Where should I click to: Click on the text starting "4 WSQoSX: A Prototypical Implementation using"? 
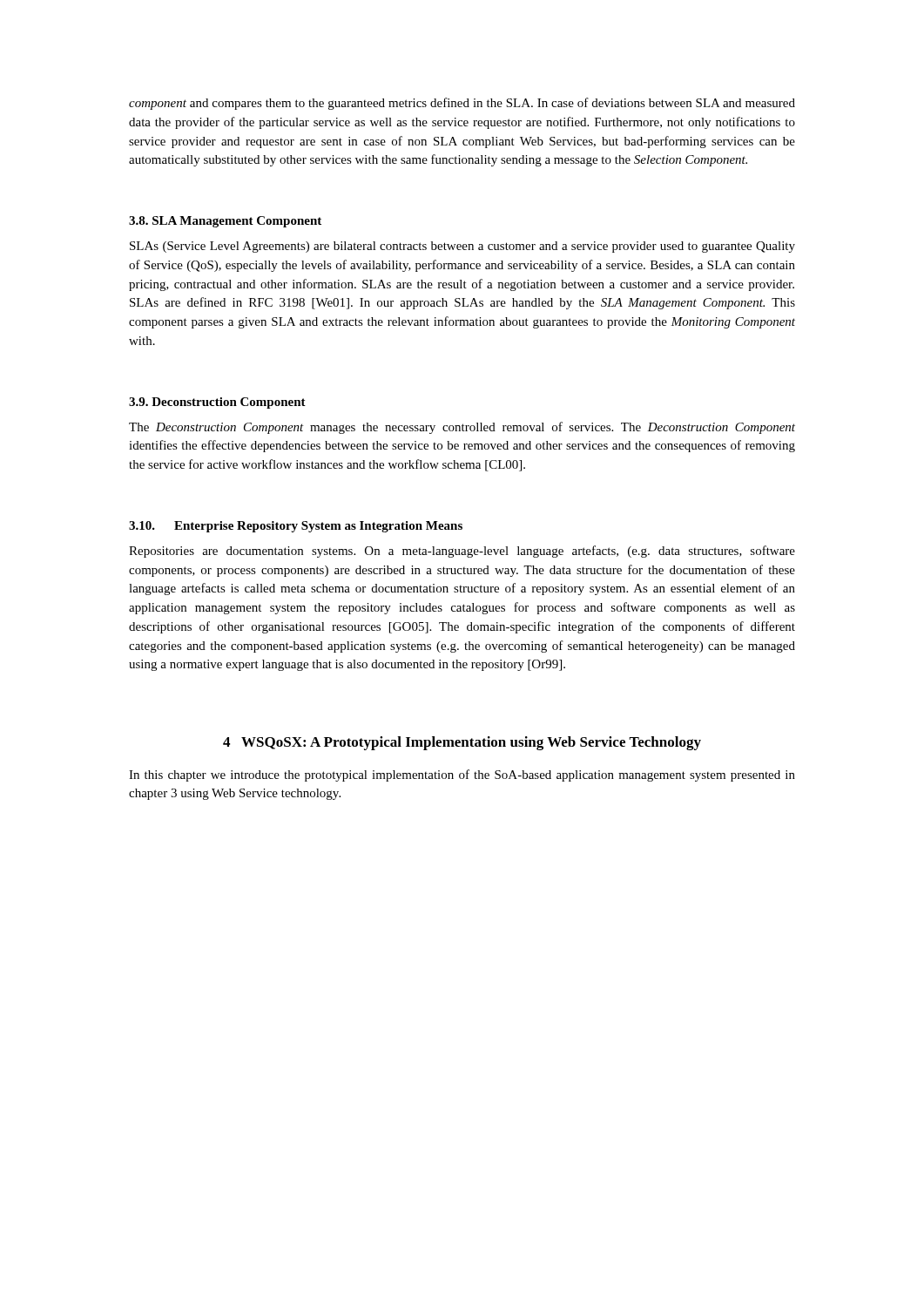[x=462, y=743]
